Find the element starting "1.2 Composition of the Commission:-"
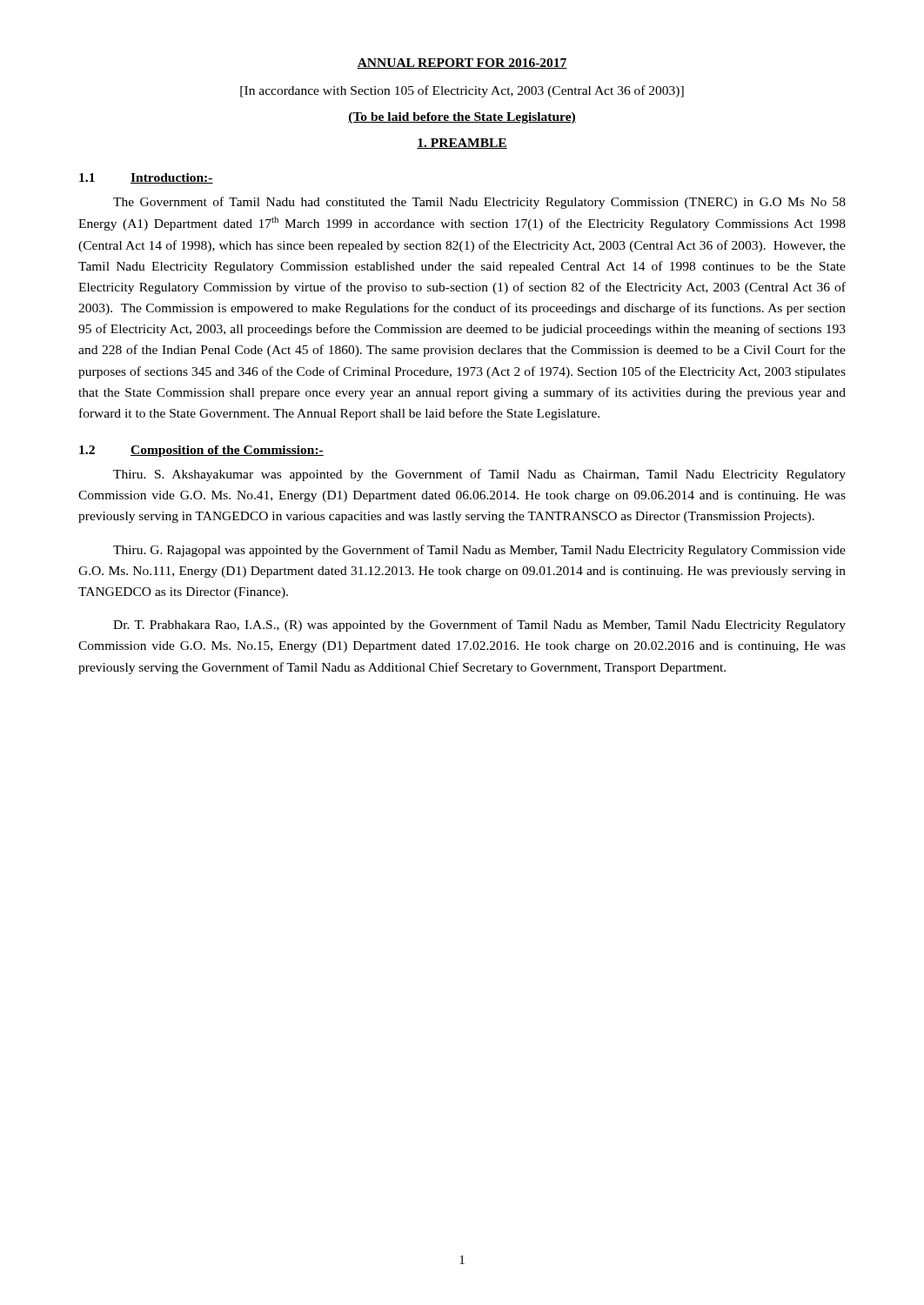Viewport: 924px width, 1305px height. point(201,450)
